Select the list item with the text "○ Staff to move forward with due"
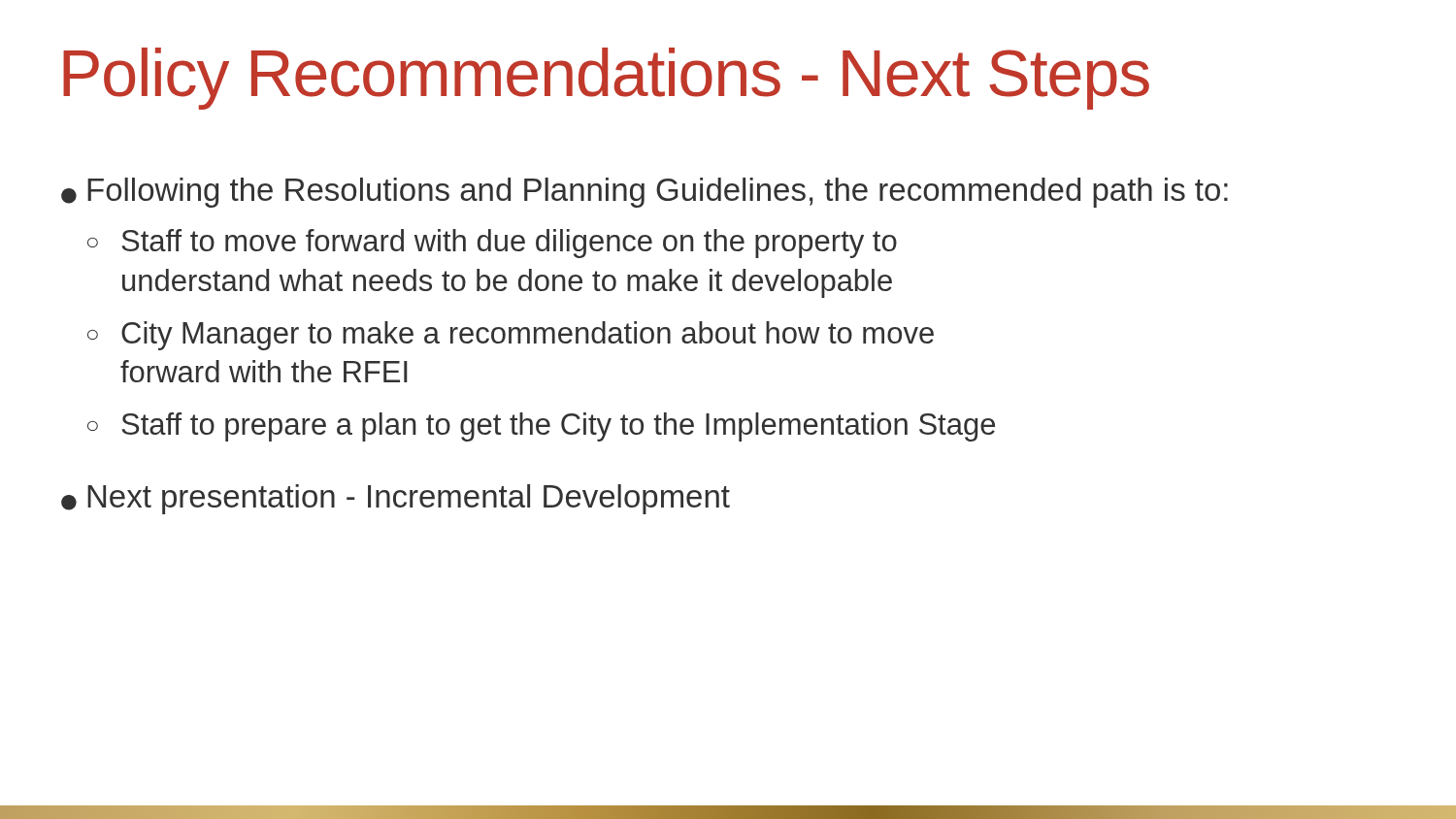1456x819 pixels. point(492,262)
